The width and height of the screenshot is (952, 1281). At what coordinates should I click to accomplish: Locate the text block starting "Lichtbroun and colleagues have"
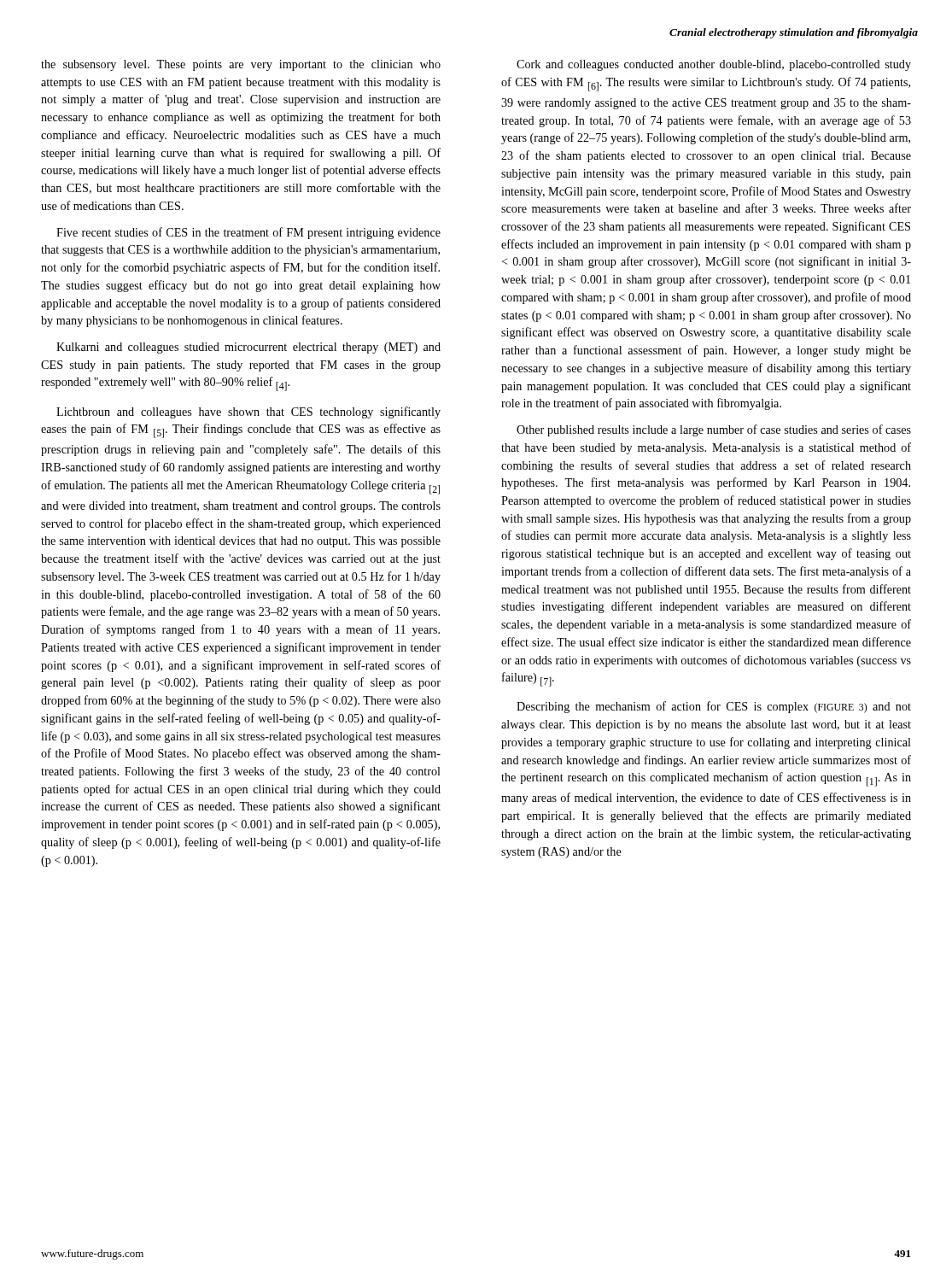click(241, 636)
